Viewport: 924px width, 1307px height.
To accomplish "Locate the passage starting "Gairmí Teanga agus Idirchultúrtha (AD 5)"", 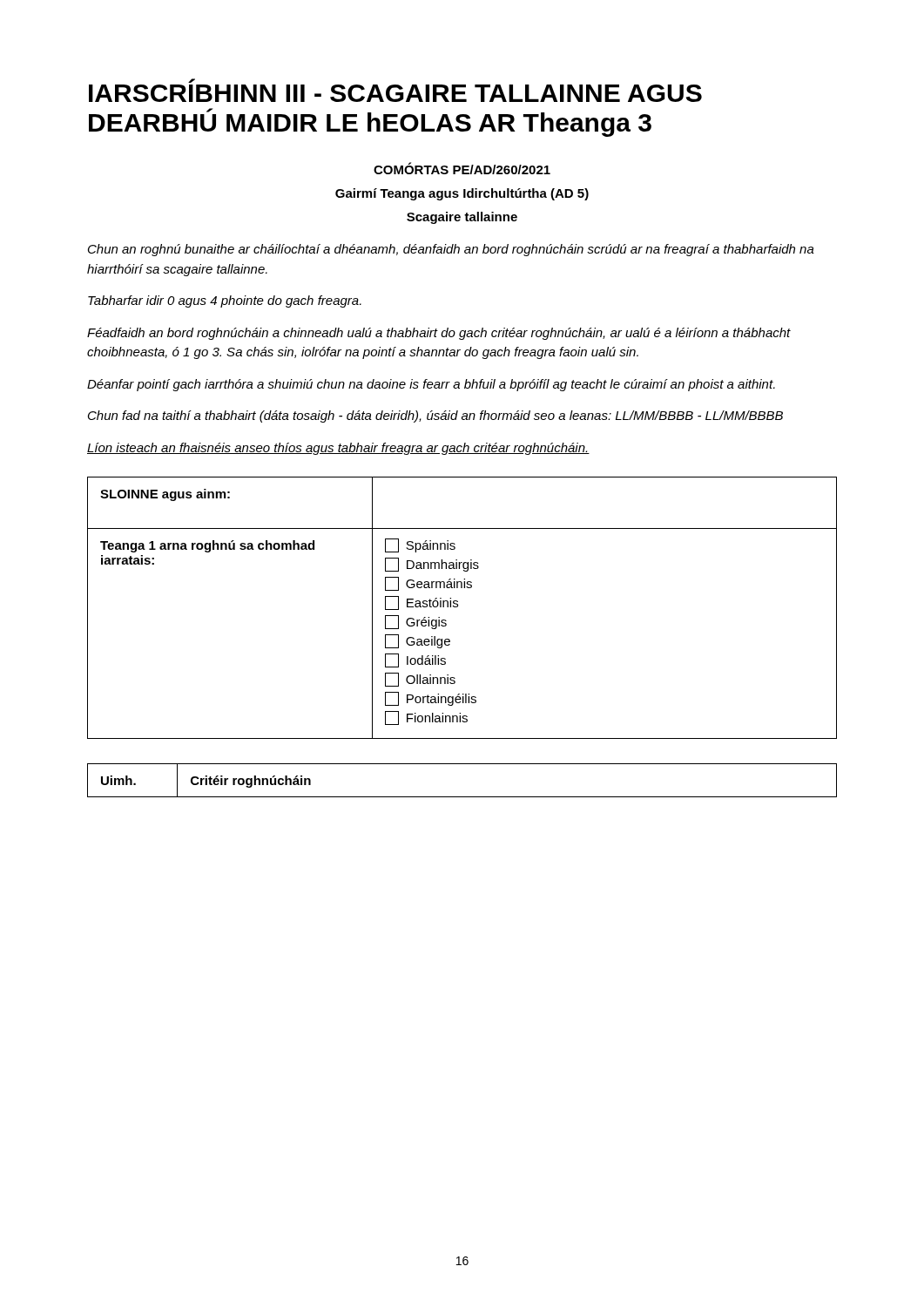I will click(x=462, y=193).
